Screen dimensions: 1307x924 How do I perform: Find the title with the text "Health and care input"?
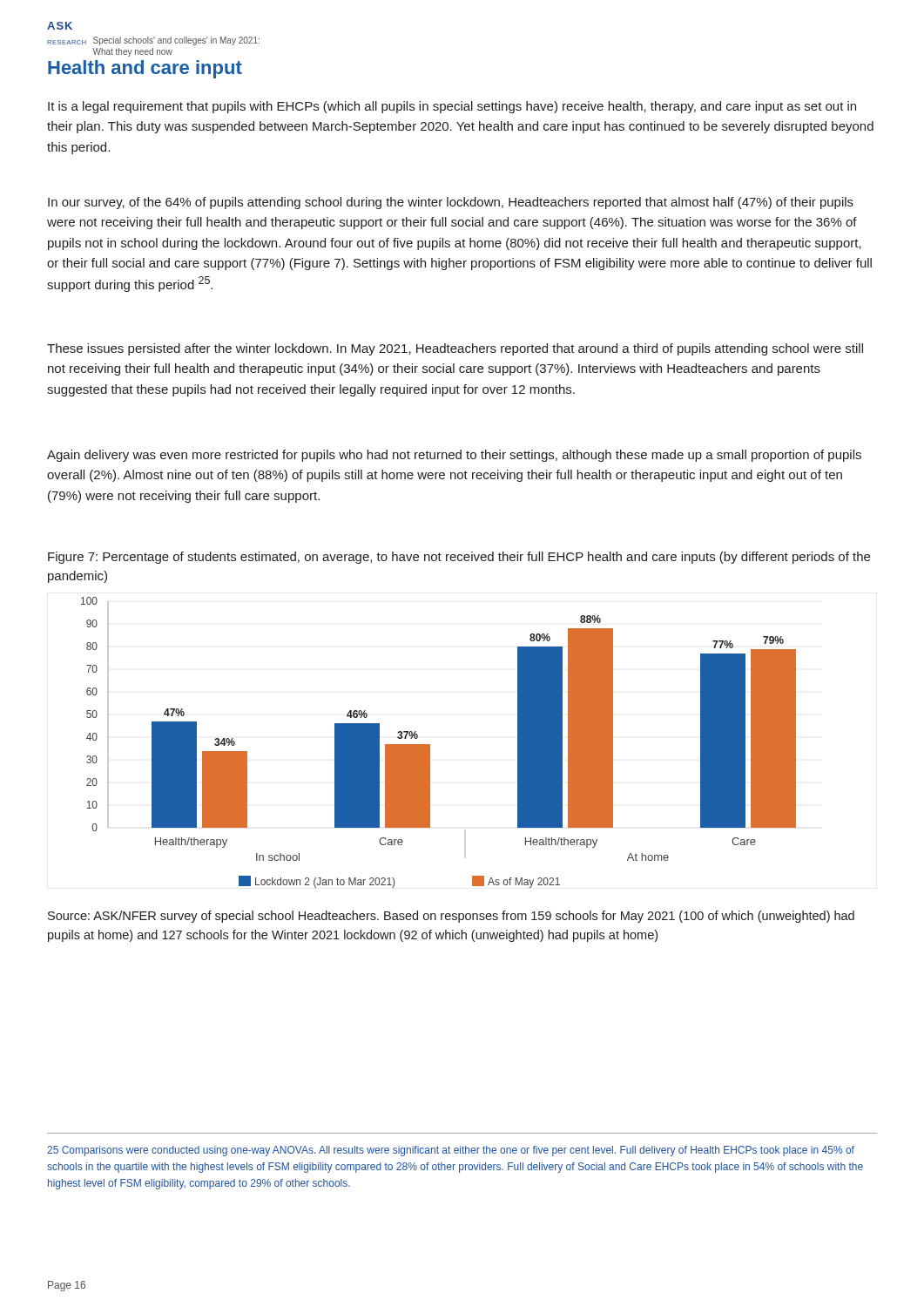pos(144,68)
